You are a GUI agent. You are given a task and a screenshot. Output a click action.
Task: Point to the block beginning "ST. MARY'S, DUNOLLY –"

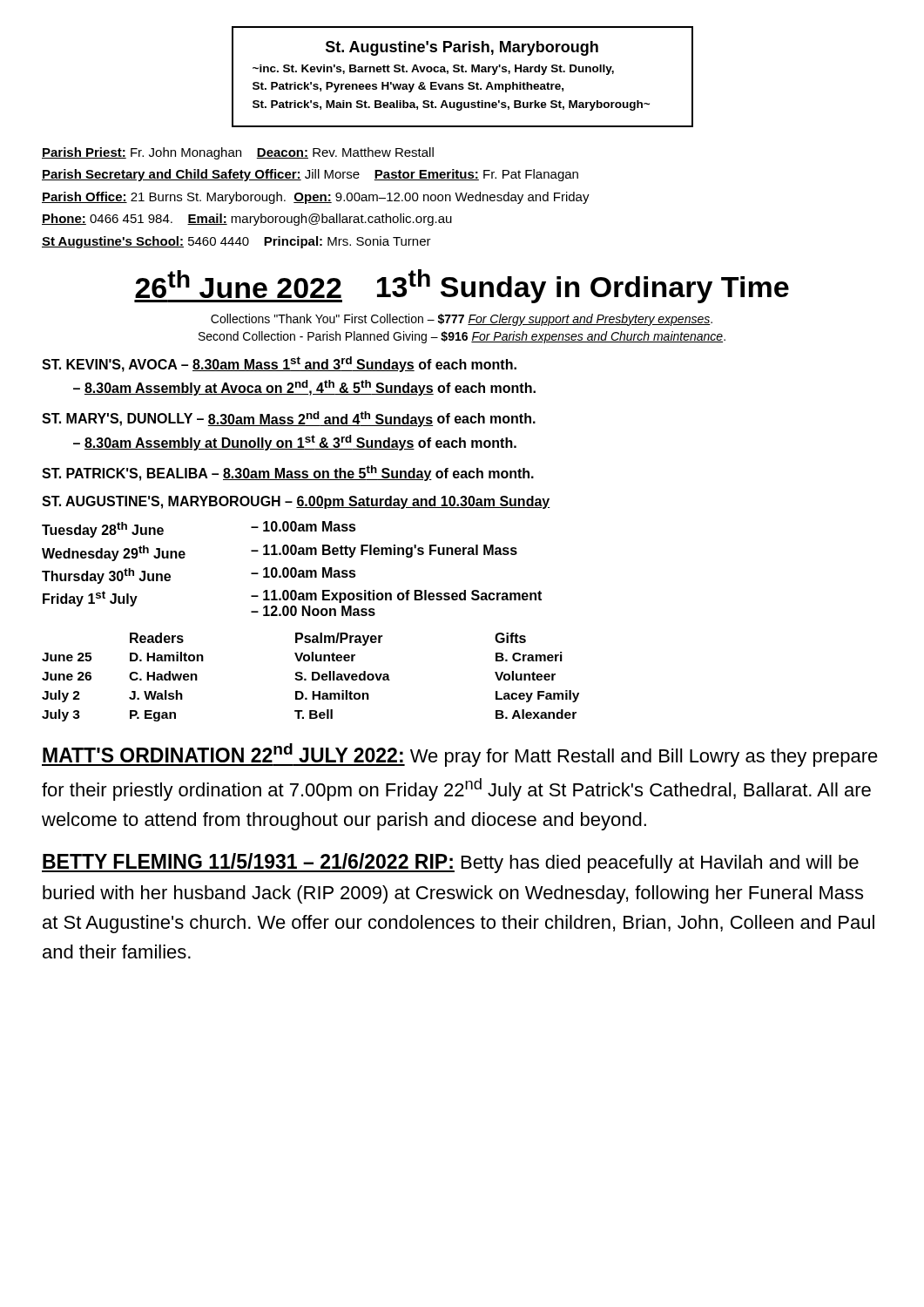coord(289,429)
